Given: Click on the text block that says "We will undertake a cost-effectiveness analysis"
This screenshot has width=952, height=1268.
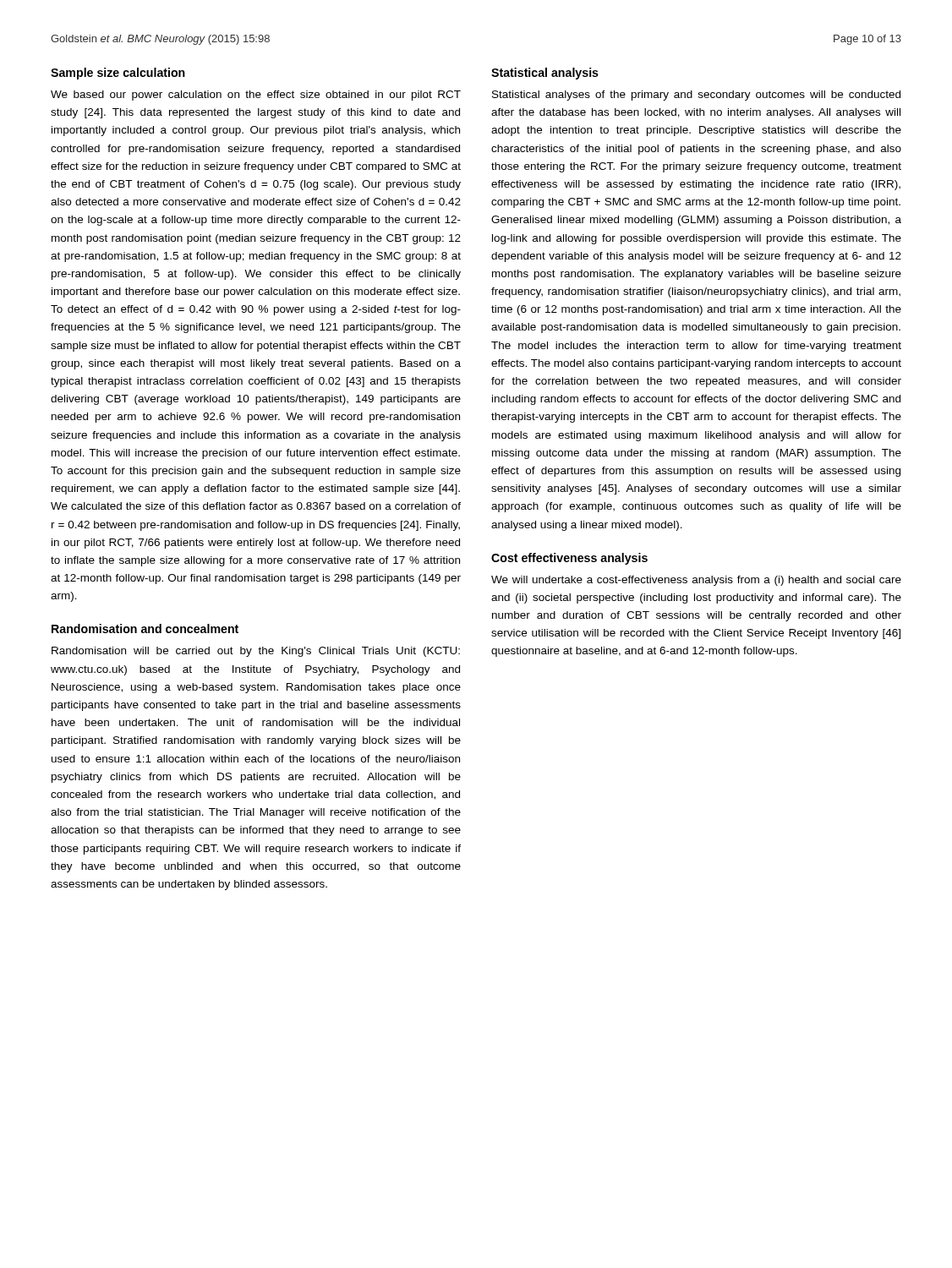Looking at the screenshot, I should click(696, 615).
